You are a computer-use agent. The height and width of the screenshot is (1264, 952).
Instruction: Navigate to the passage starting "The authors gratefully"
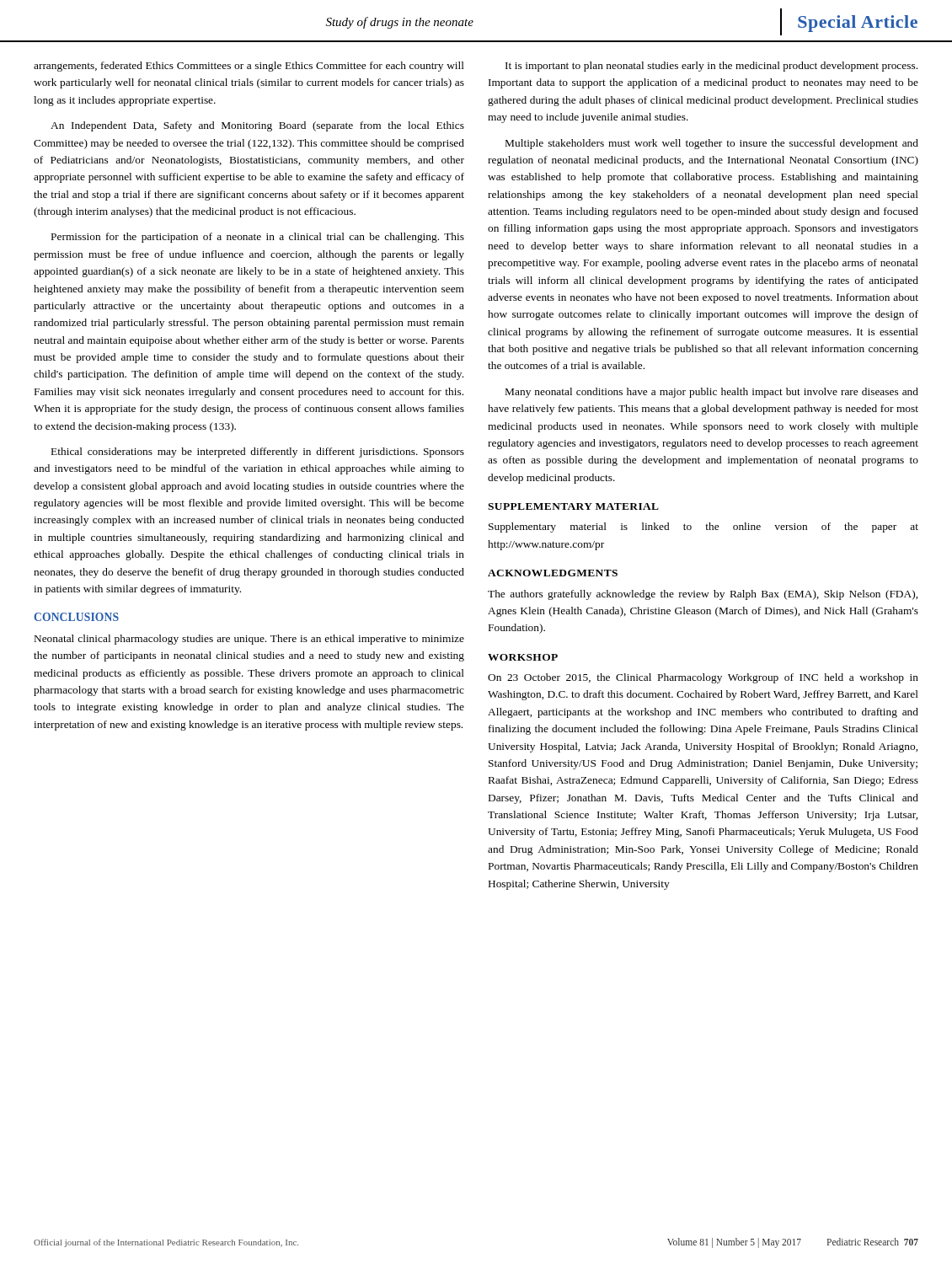click(x=703, y=611)
